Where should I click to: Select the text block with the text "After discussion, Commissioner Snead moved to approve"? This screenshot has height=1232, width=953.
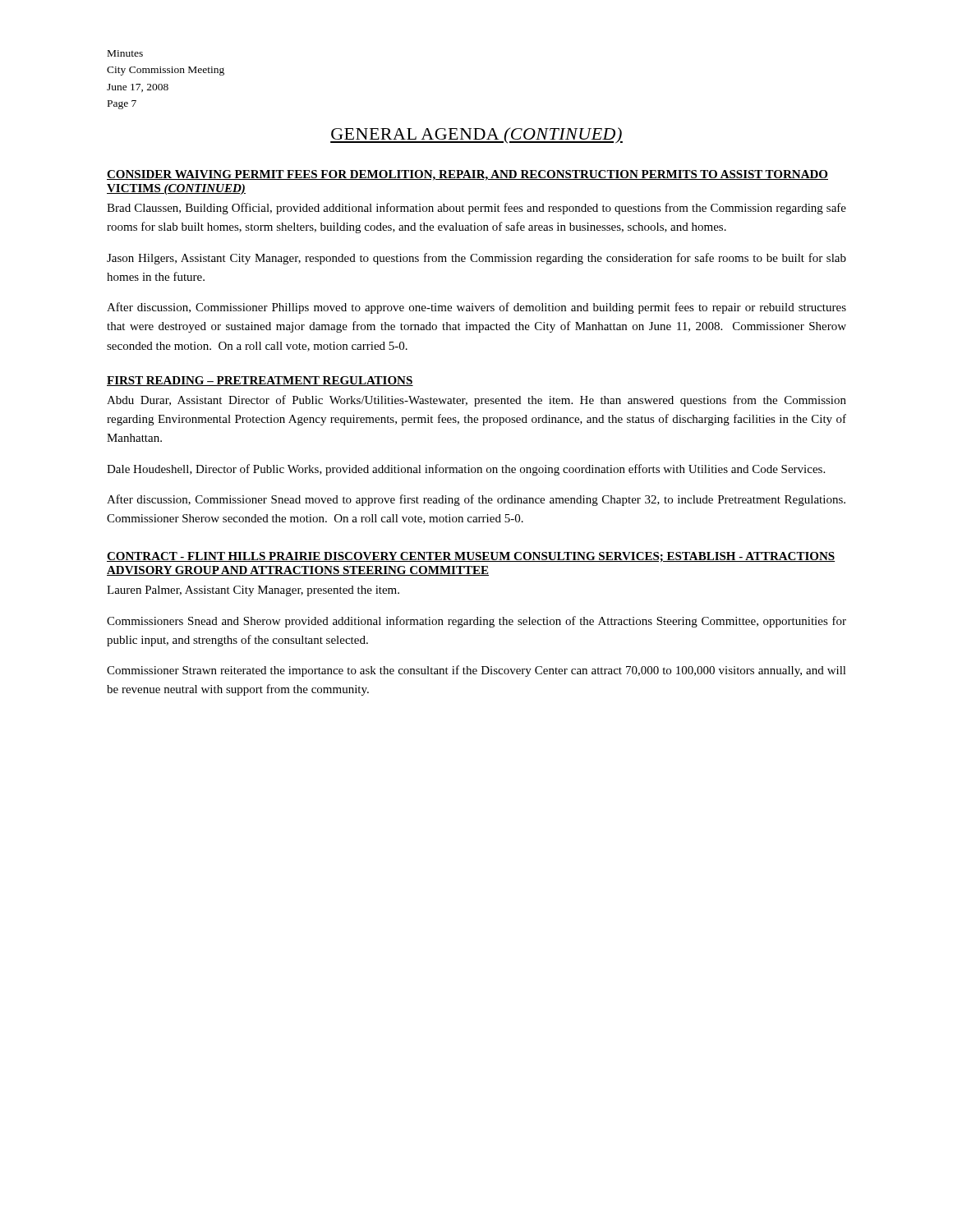[x=476, y=509]
